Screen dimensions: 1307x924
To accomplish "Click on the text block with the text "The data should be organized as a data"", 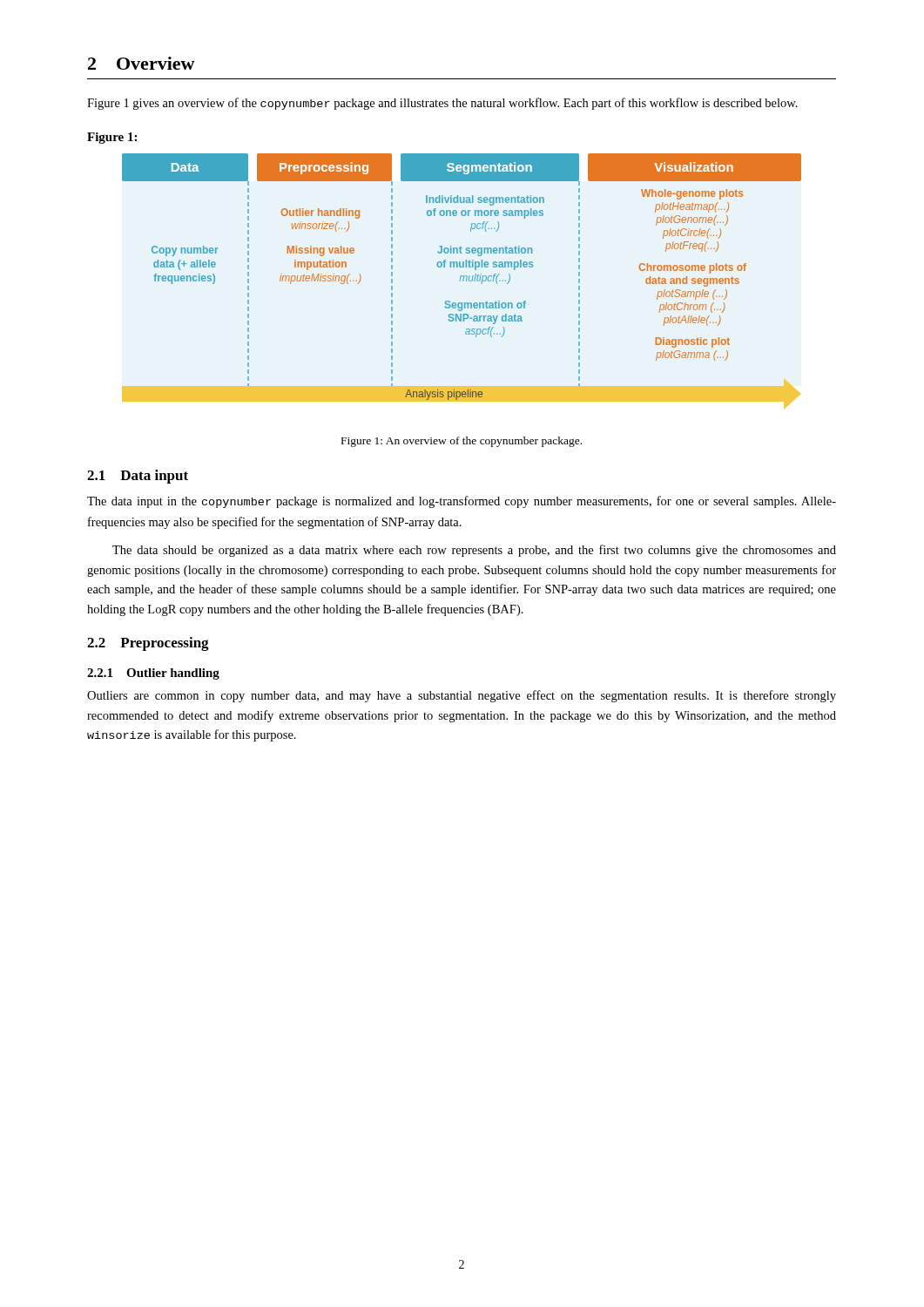I will [x=462, y=579].
